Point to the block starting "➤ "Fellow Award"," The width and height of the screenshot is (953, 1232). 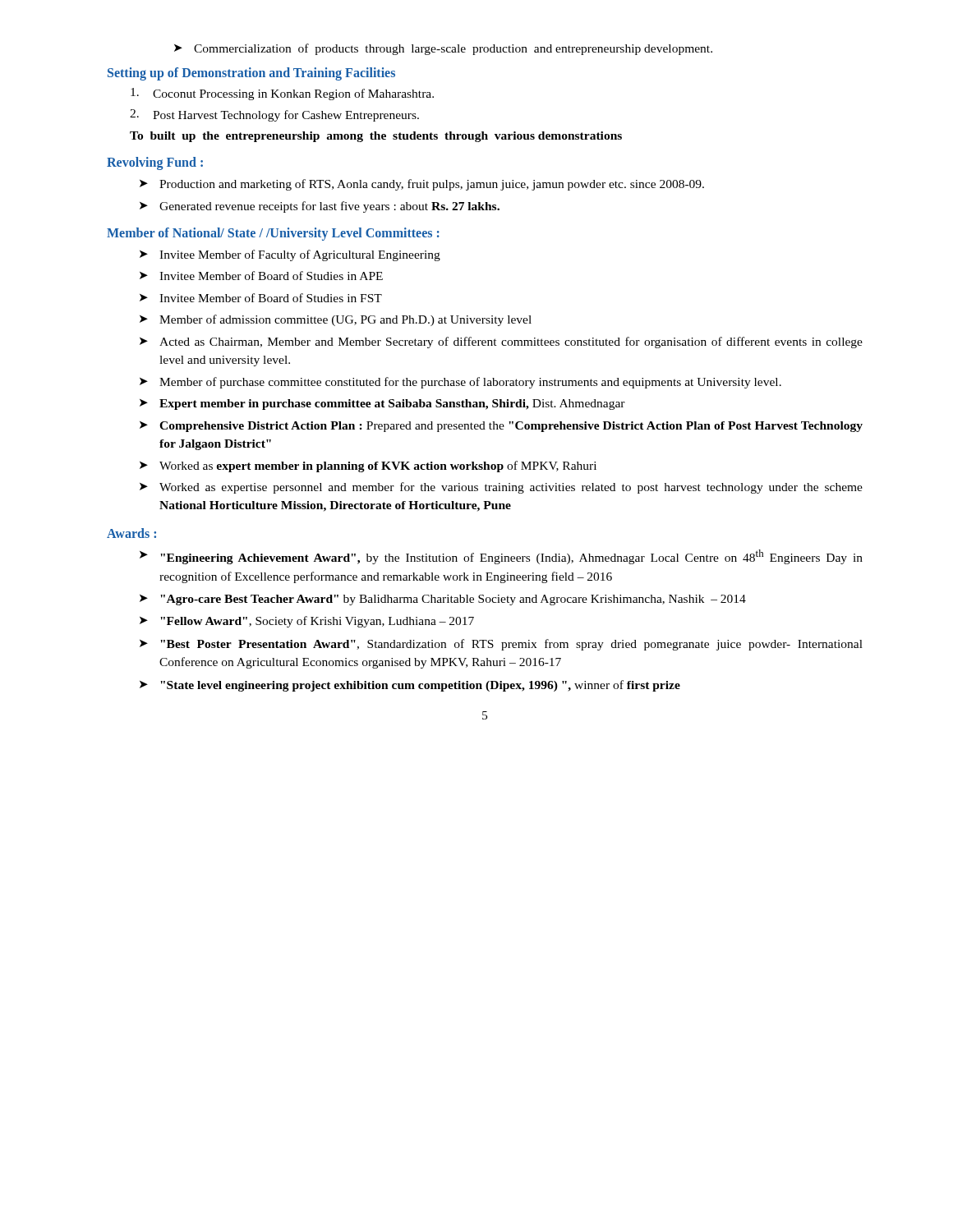pyautogui.click(x=307, y=622)
